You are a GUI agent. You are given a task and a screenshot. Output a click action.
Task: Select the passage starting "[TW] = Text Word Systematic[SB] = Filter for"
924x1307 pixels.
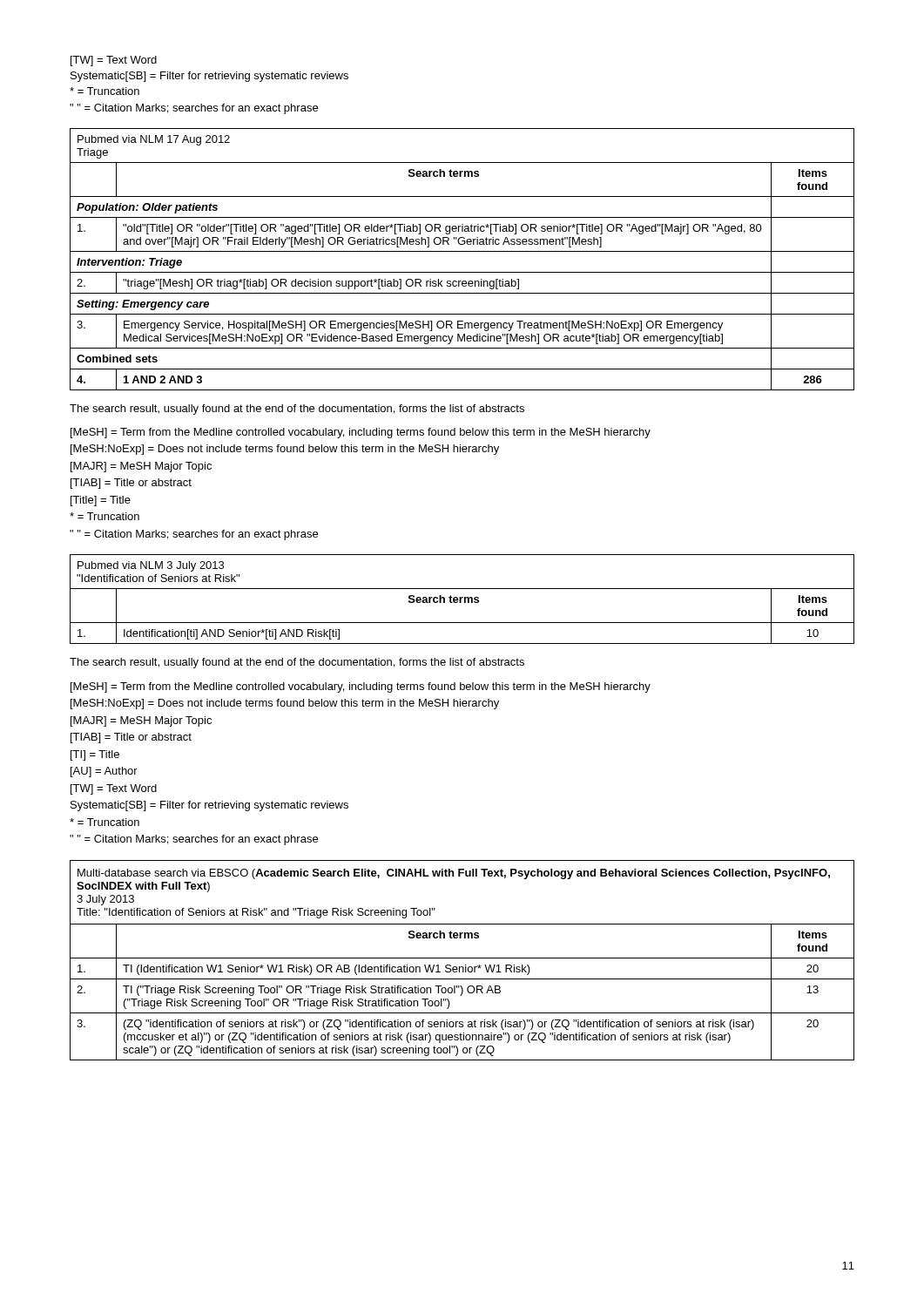click(x=209, y=83)
